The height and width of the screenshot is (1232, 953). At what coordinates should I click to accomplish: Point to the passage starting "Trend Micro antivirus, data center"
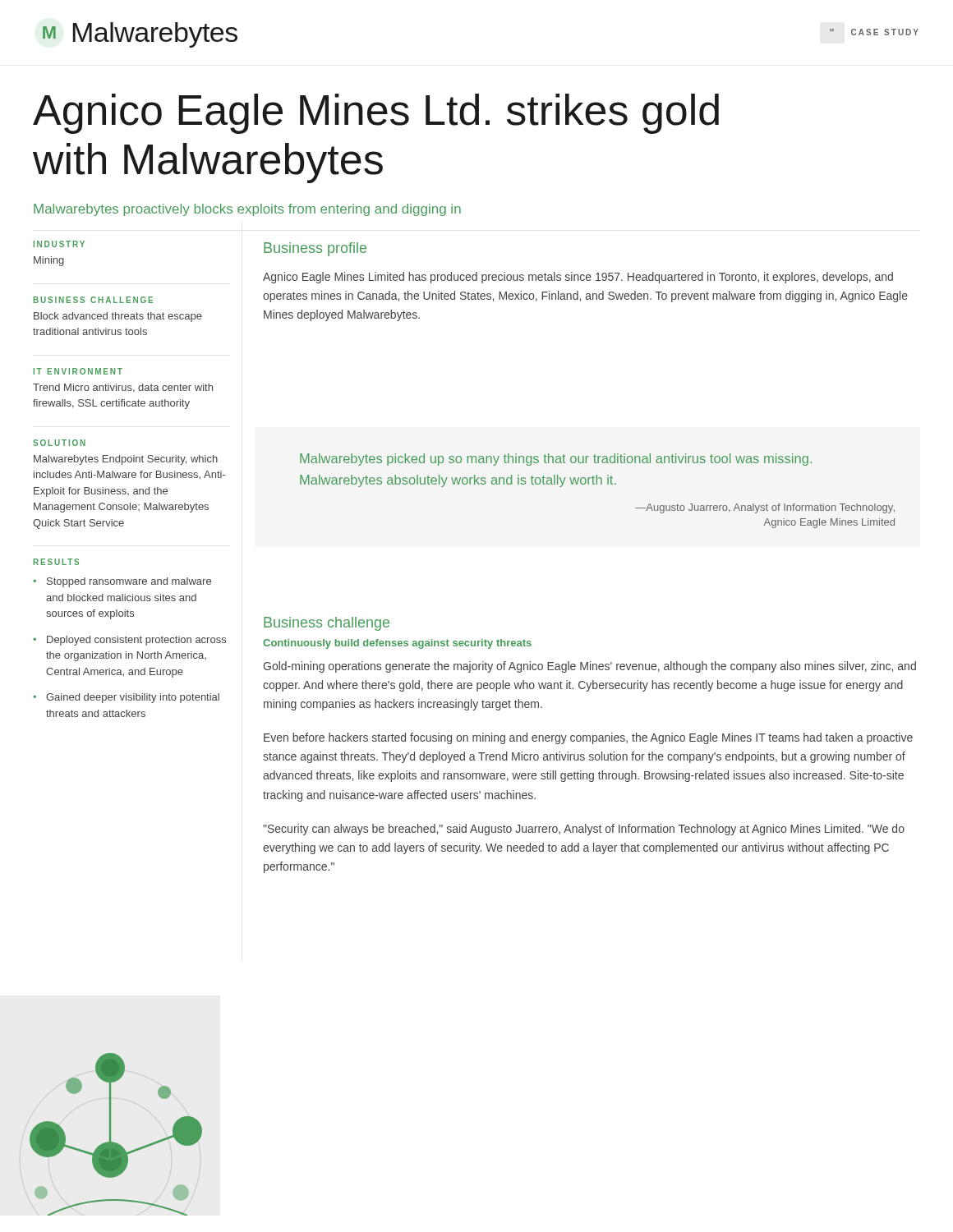(x=123, y=395)
